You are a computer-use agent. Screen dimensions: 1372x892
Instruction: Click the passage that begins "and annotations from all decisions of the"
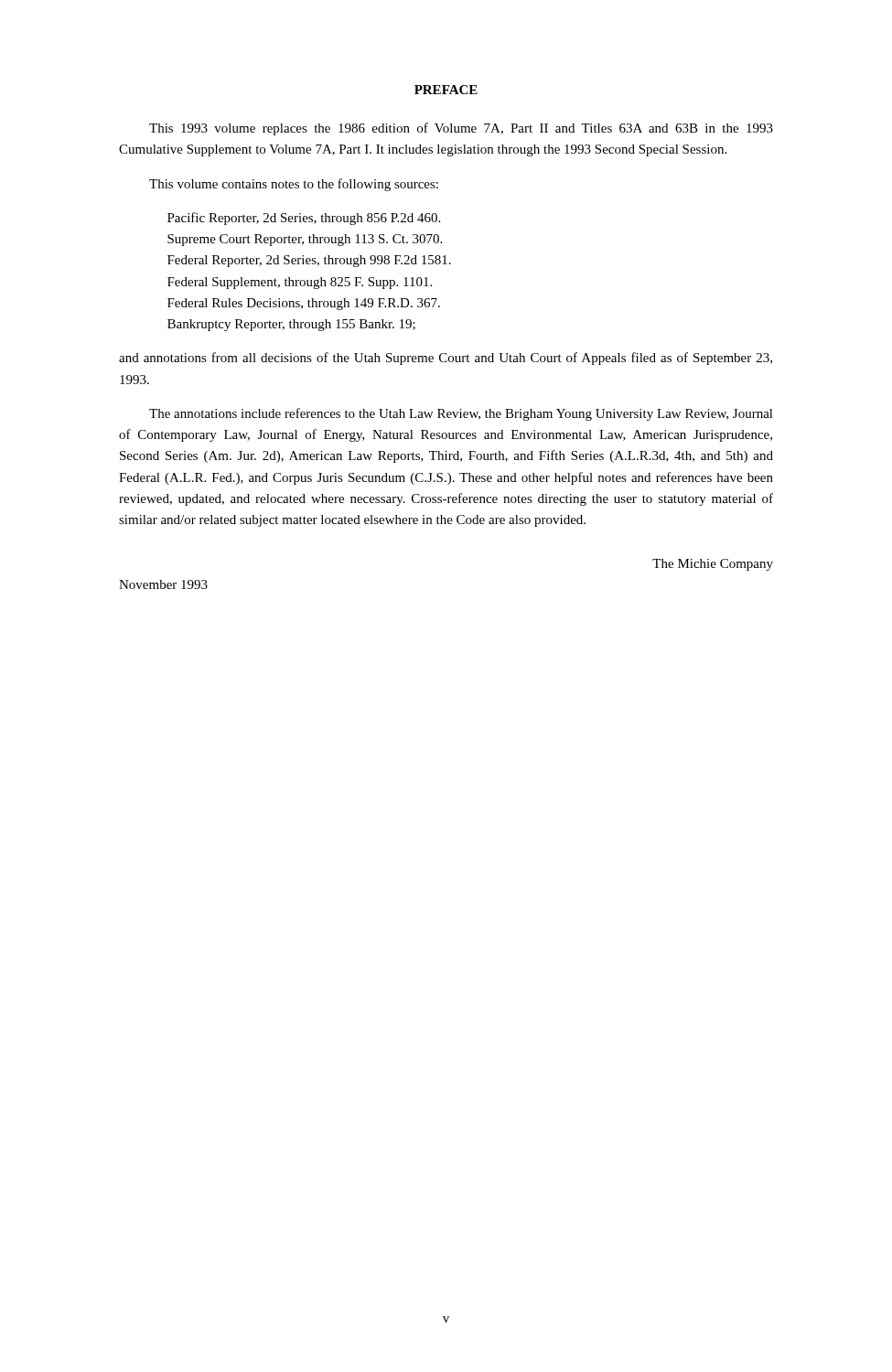pyautogui.click(x=446, y=369)
